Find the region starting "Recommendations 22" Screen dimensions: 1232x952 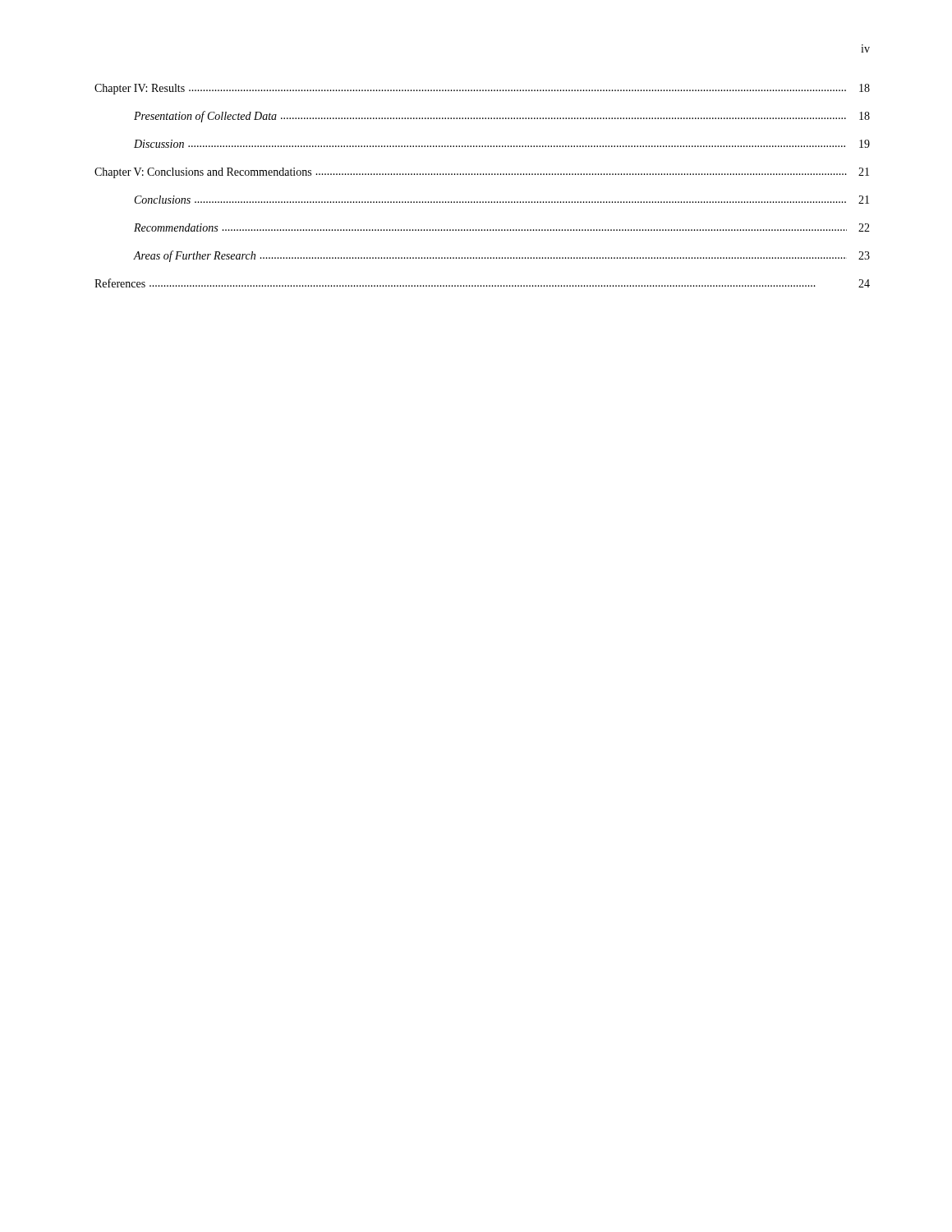tap(502, 228)
